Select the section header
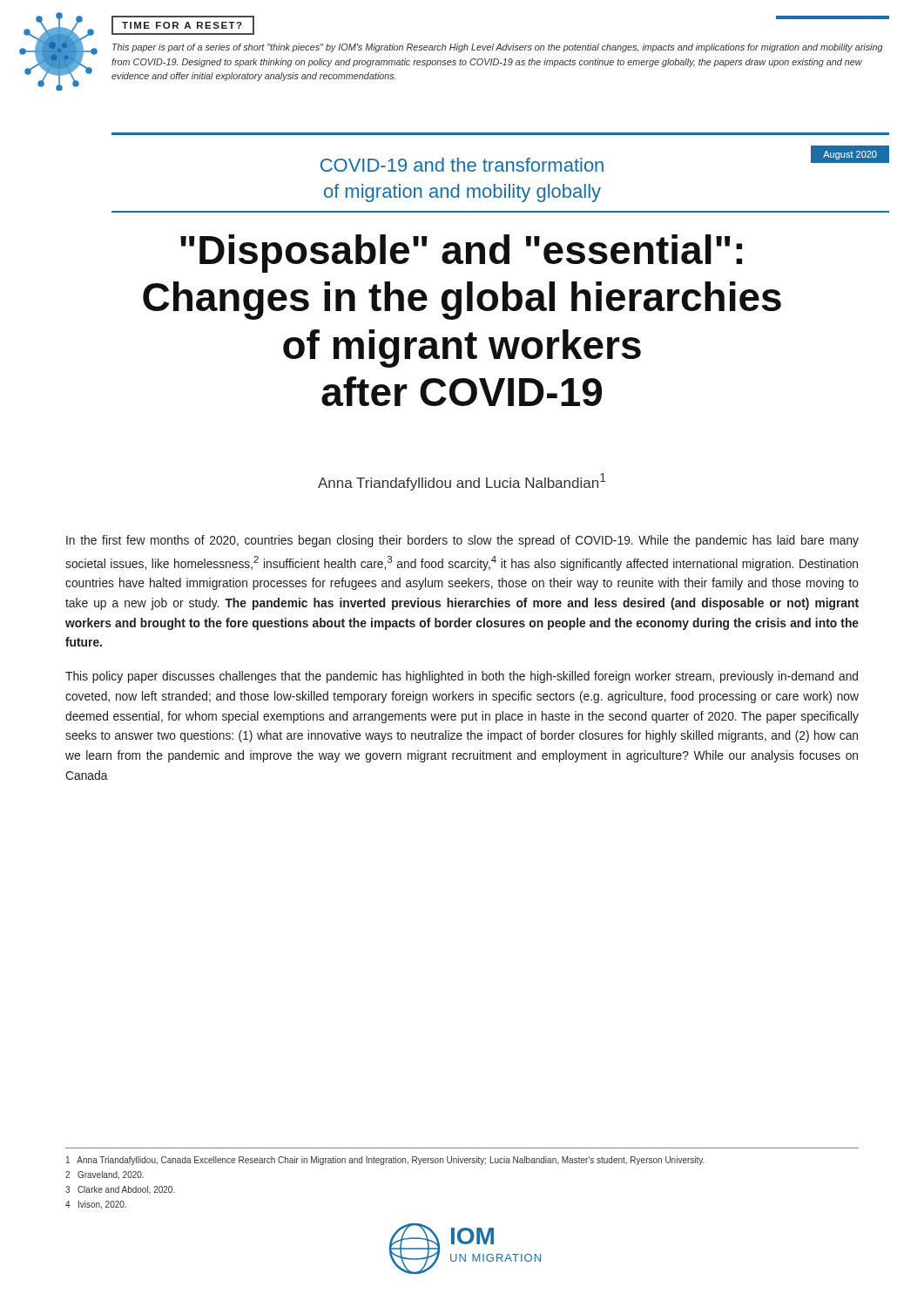Viewport: 924px width, 1307px height. click(x=183, y=25)
